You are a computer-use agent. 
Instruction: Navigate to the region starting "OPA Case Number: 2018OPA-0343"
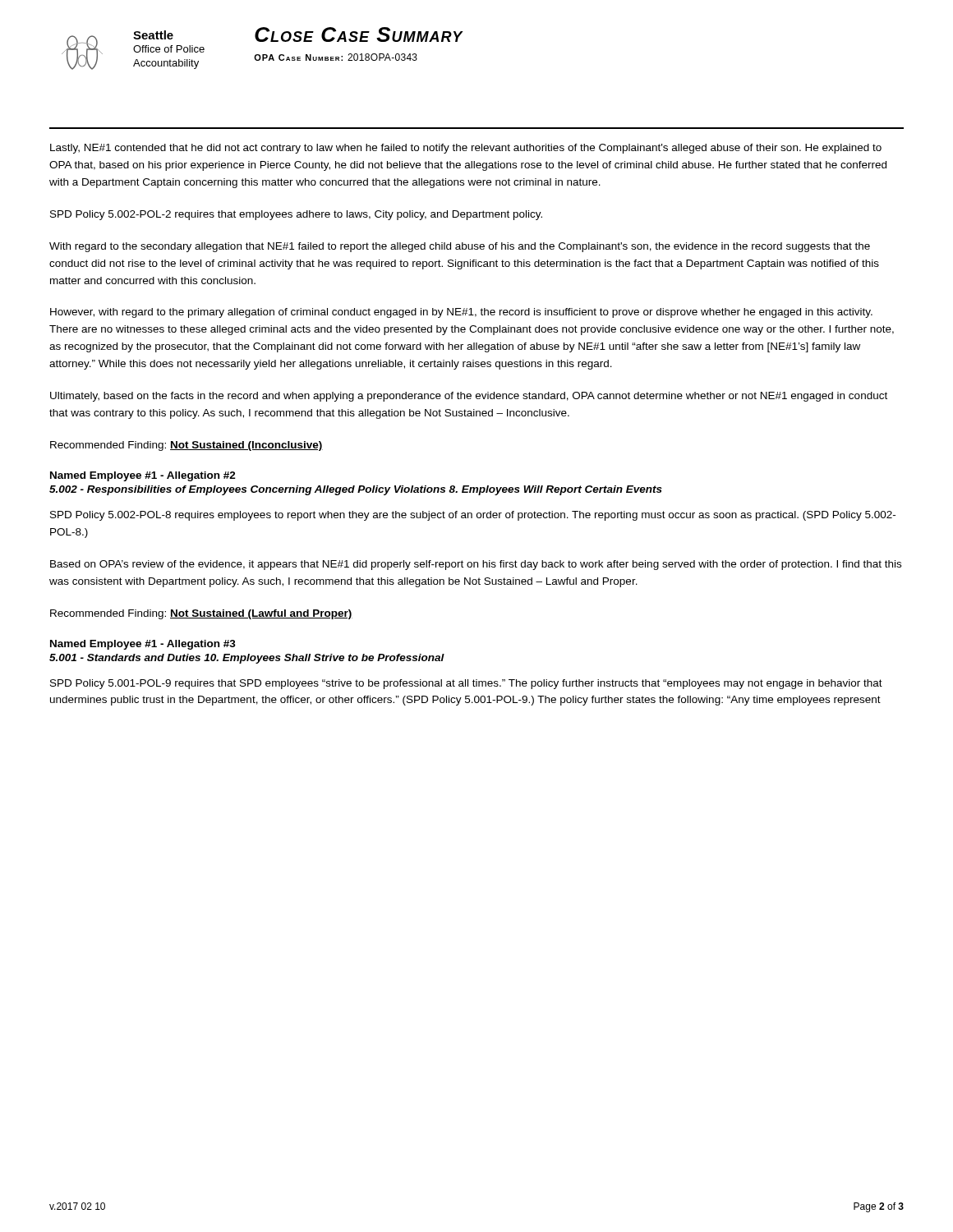(x=336, y=57)
